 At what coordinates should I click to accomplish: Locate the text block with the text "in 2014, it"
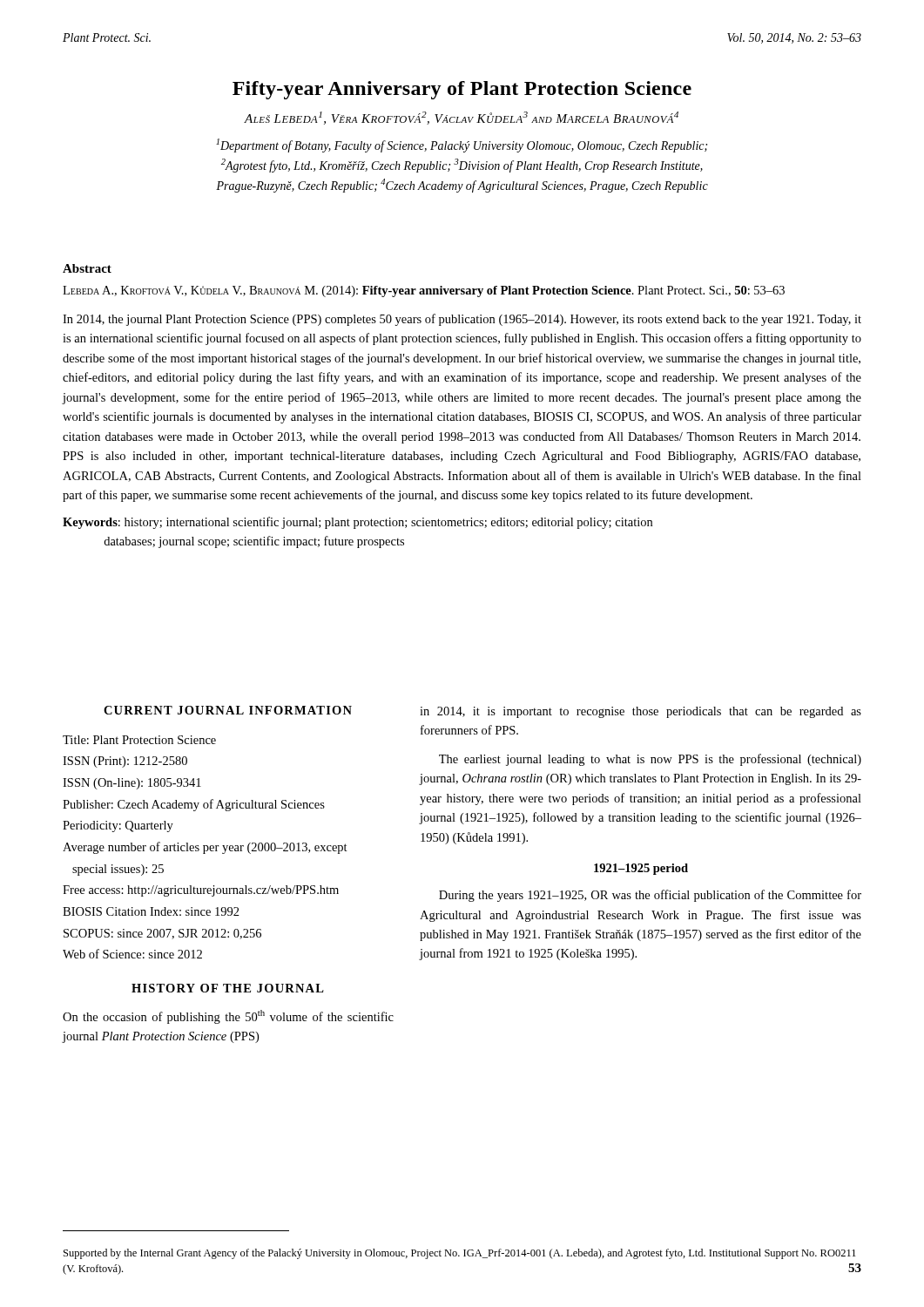pos(641,721)
